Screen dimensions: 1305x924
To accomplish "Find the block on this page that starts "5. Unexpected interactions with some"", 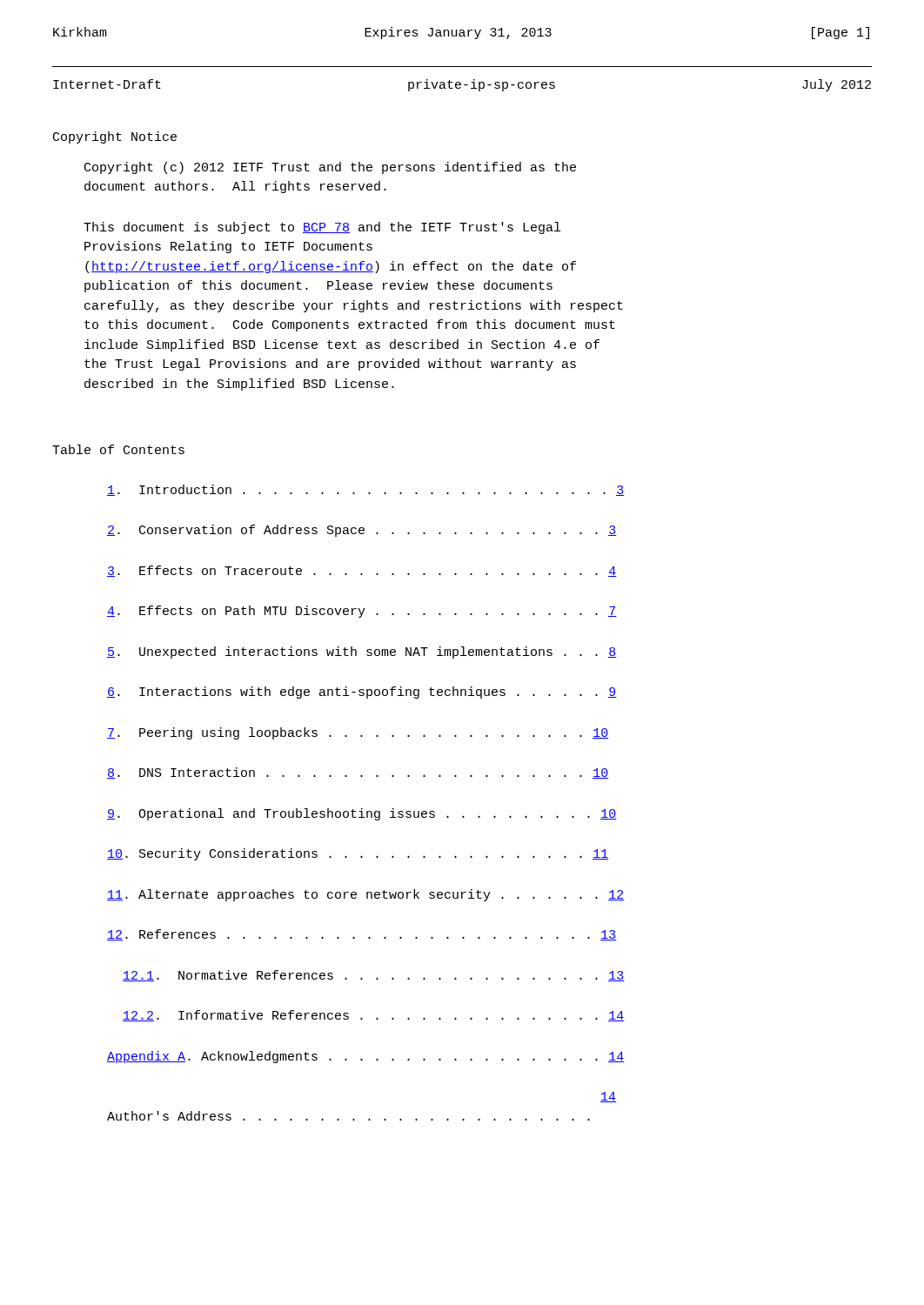I will tap(334, 663).
